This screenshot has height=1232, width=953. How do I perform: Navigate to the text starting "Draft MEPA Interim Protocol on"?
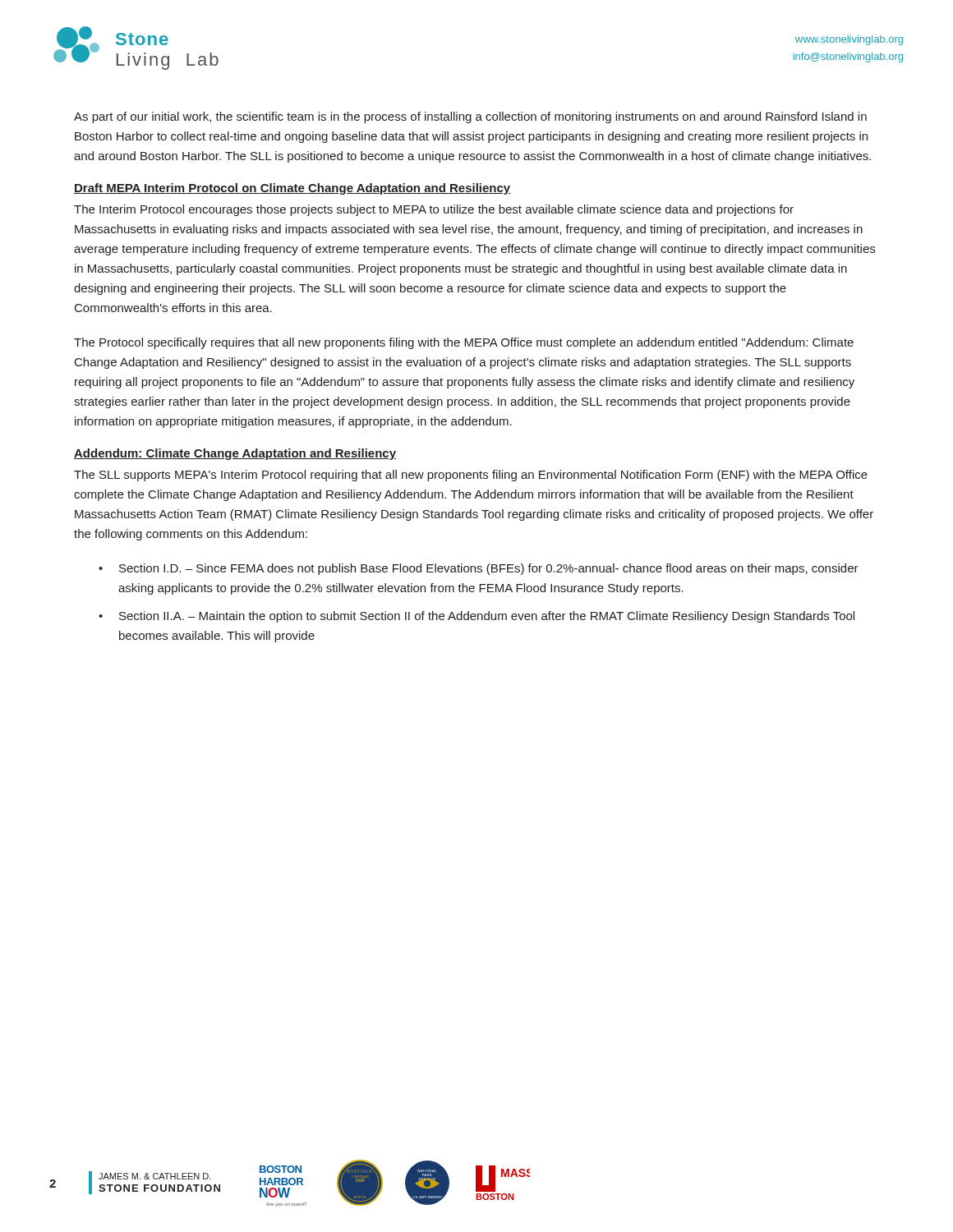tap(292, 188)
